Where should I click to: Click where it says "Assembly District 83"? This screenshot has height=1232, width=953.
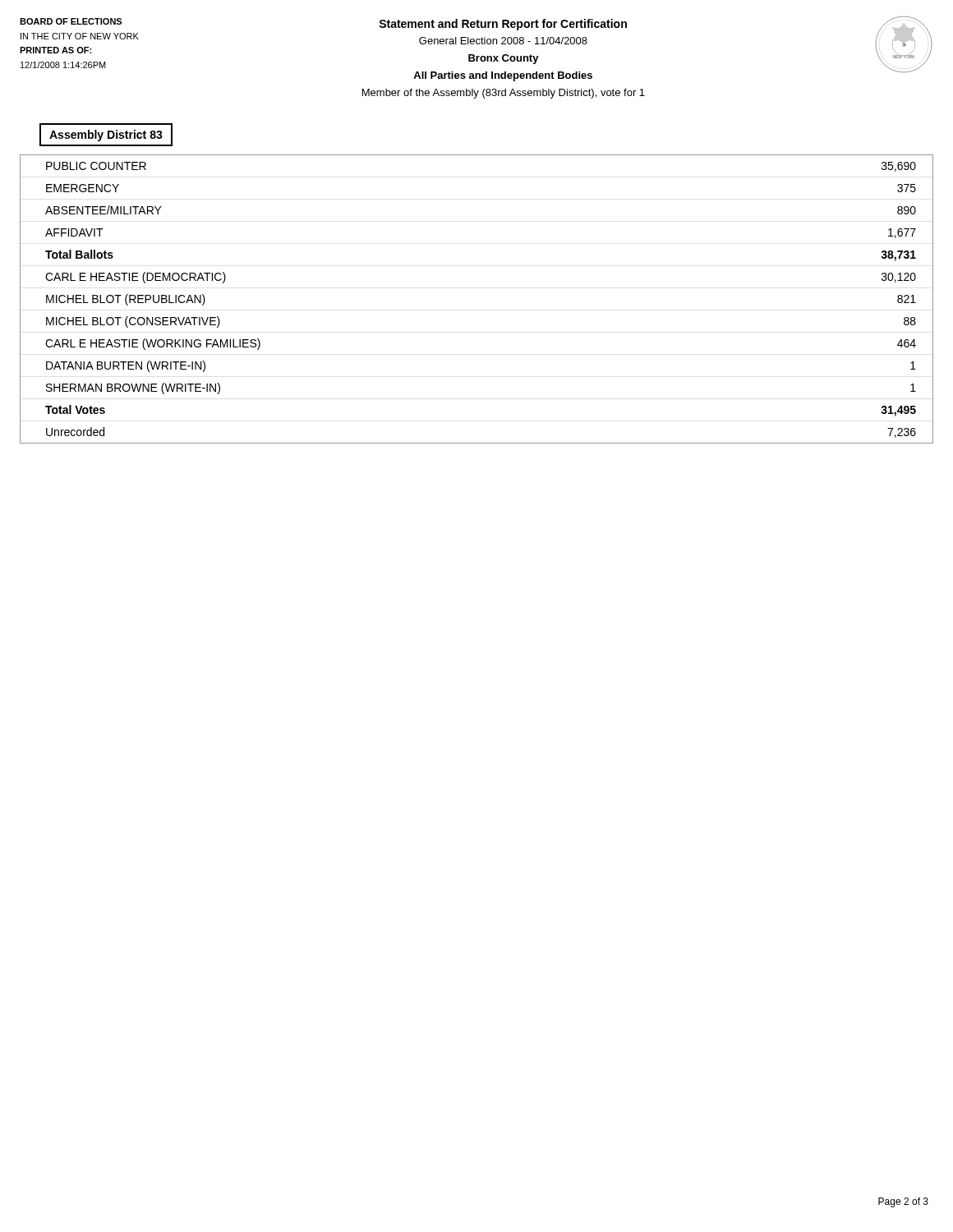106,134
